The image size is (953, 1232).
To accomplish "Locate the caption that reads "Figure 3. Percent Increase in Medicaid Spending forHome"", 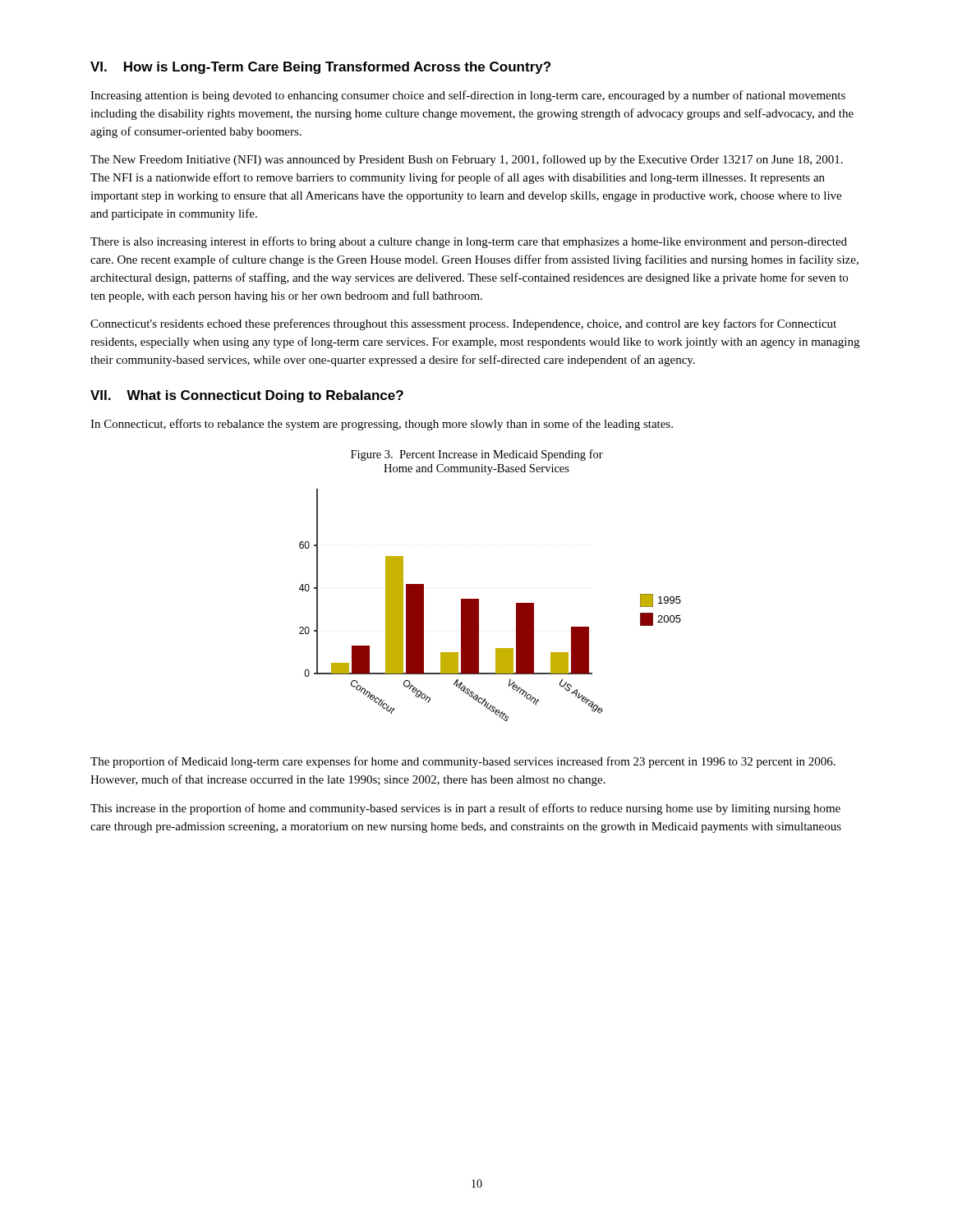I will [x=476, y=461].
